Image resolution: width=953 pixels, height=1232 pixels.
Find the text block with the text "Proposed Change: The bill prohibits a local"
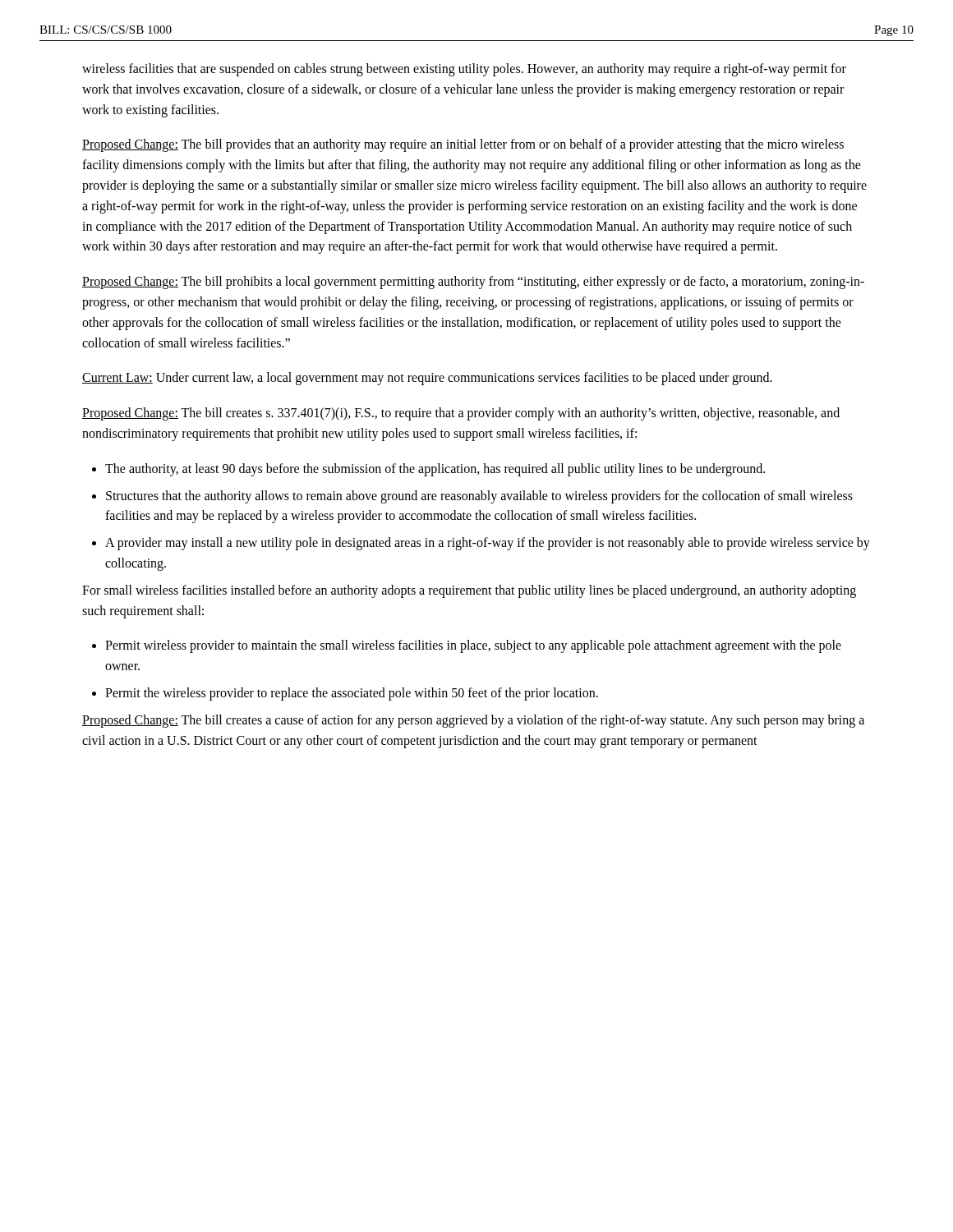[x=473, y=312]
